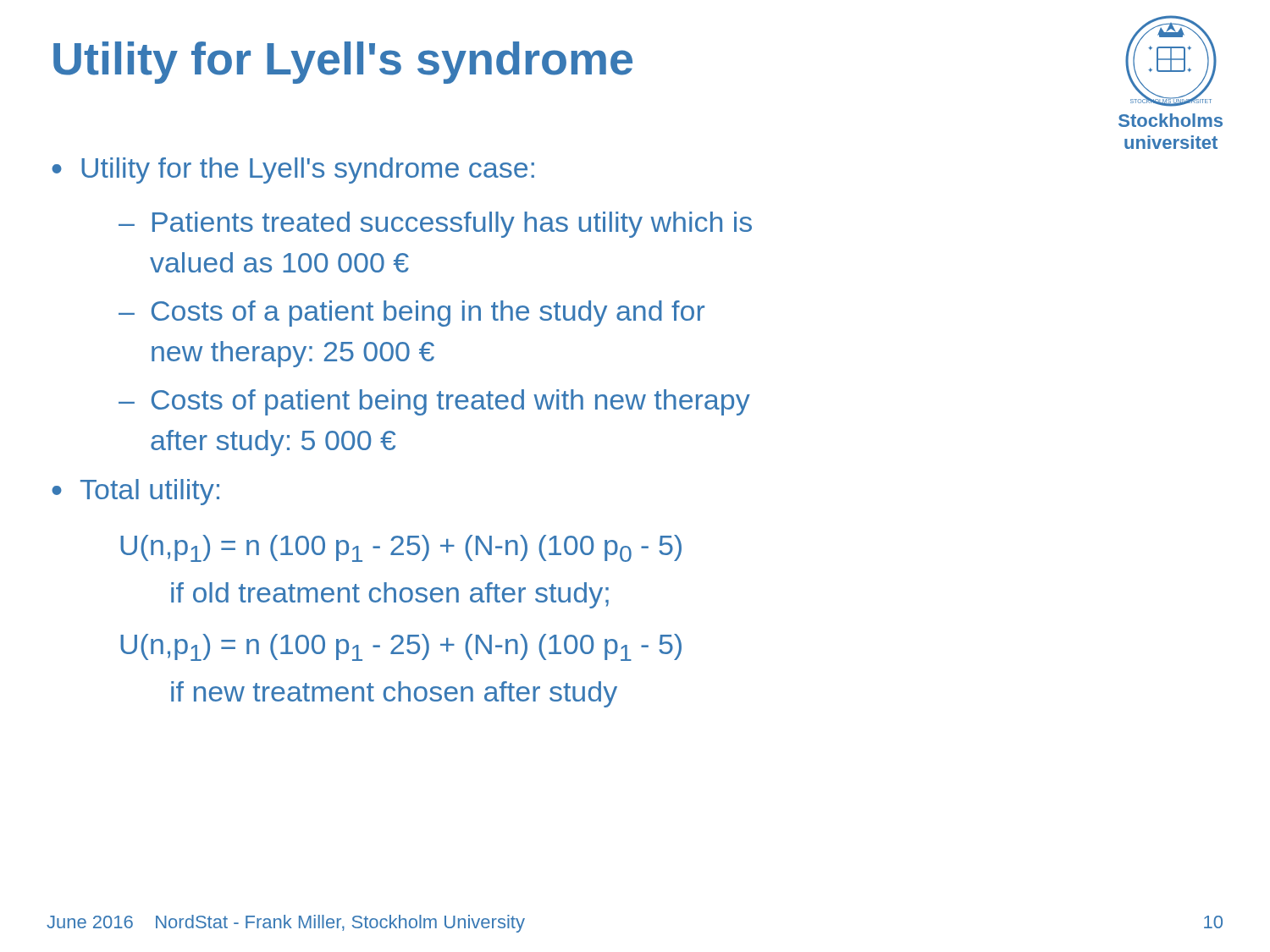Point to the block beginning "– Costs of a patient being in the"
Viewport: 1270px width, 952px height.
click(412, 332)
